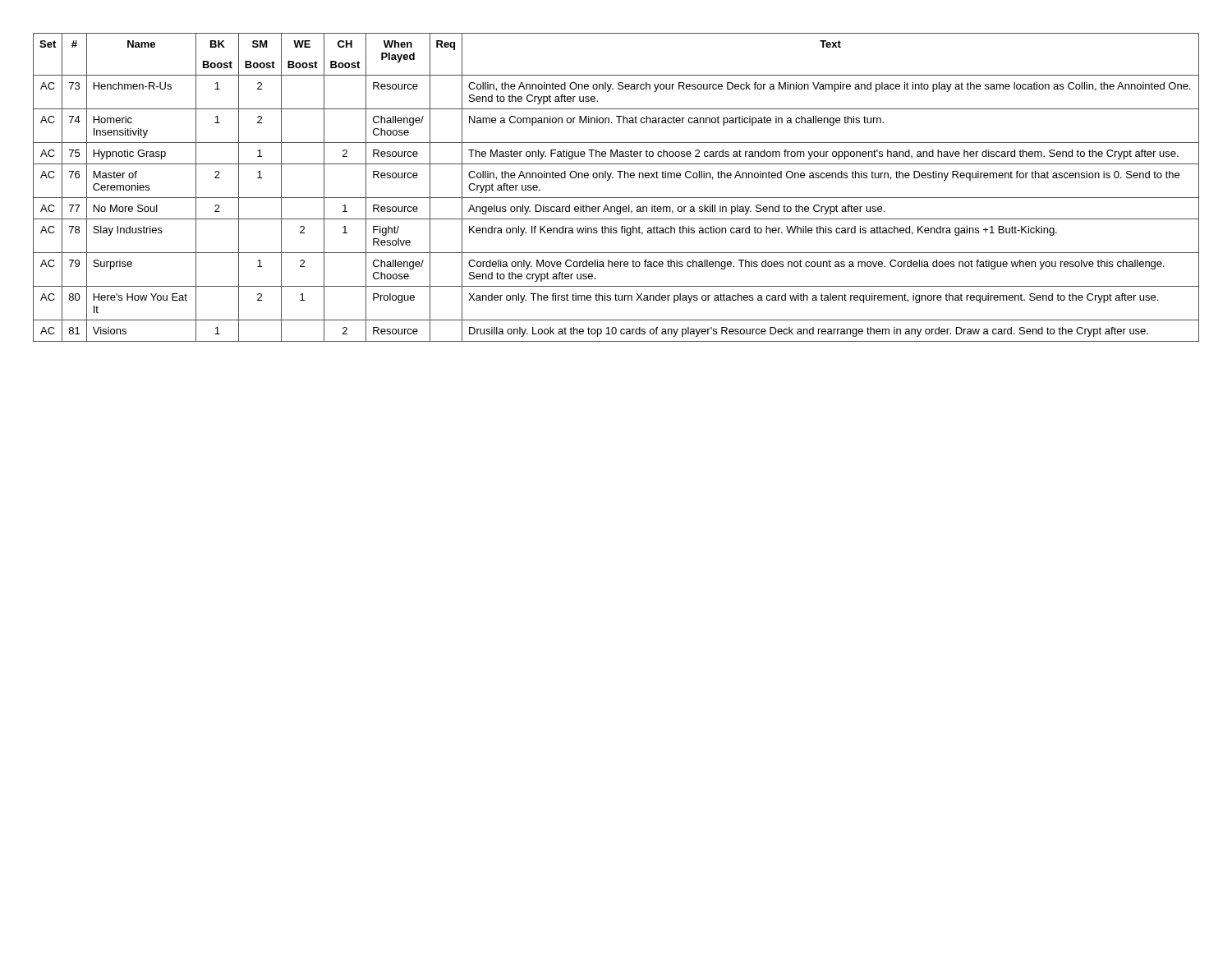Screen dimensions: 953x1232
Task: Click on the table containing "When Played"
Action: pos(616,187)
